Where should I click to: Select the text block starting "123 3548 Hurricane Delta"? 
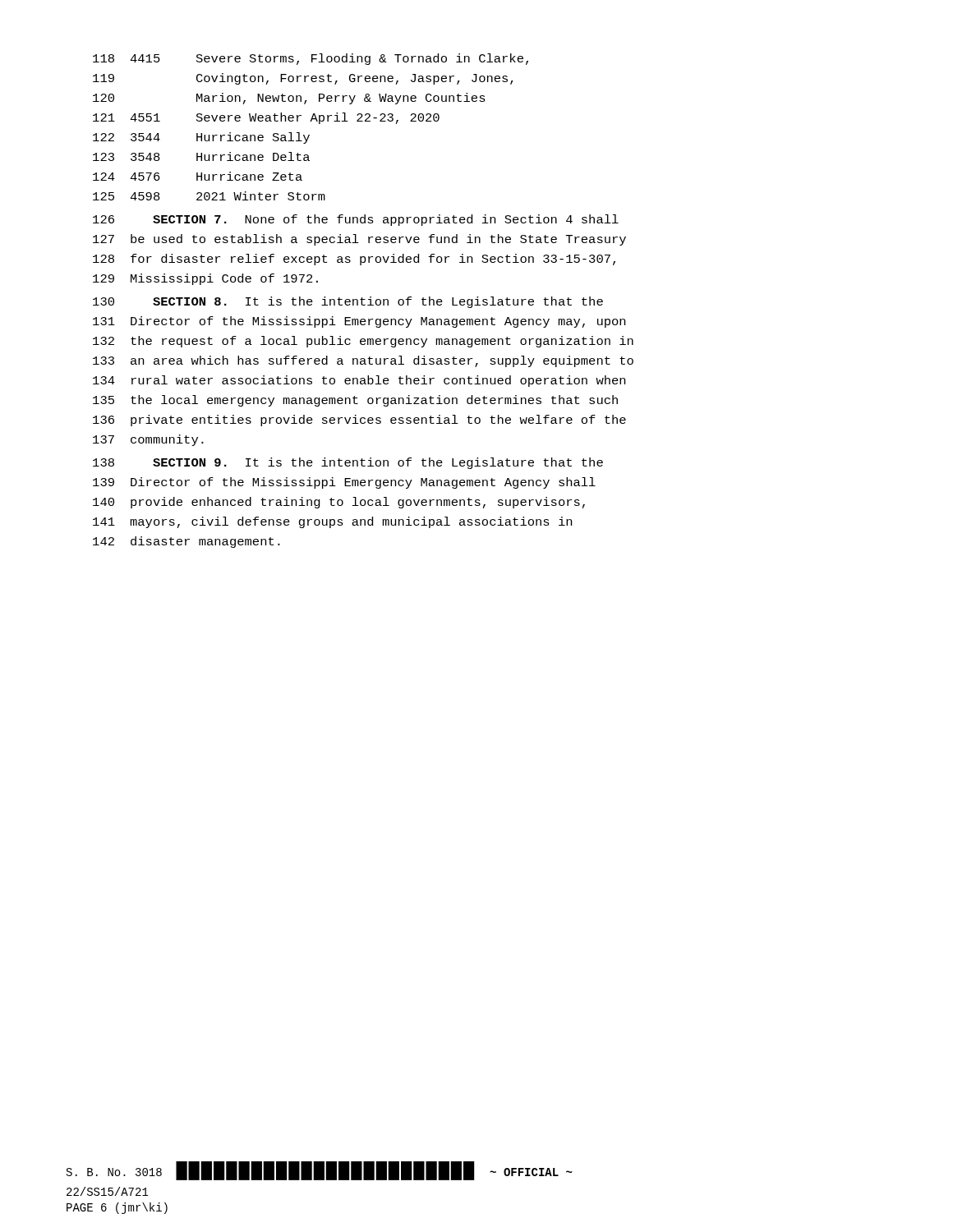click(x=201, y=156)
